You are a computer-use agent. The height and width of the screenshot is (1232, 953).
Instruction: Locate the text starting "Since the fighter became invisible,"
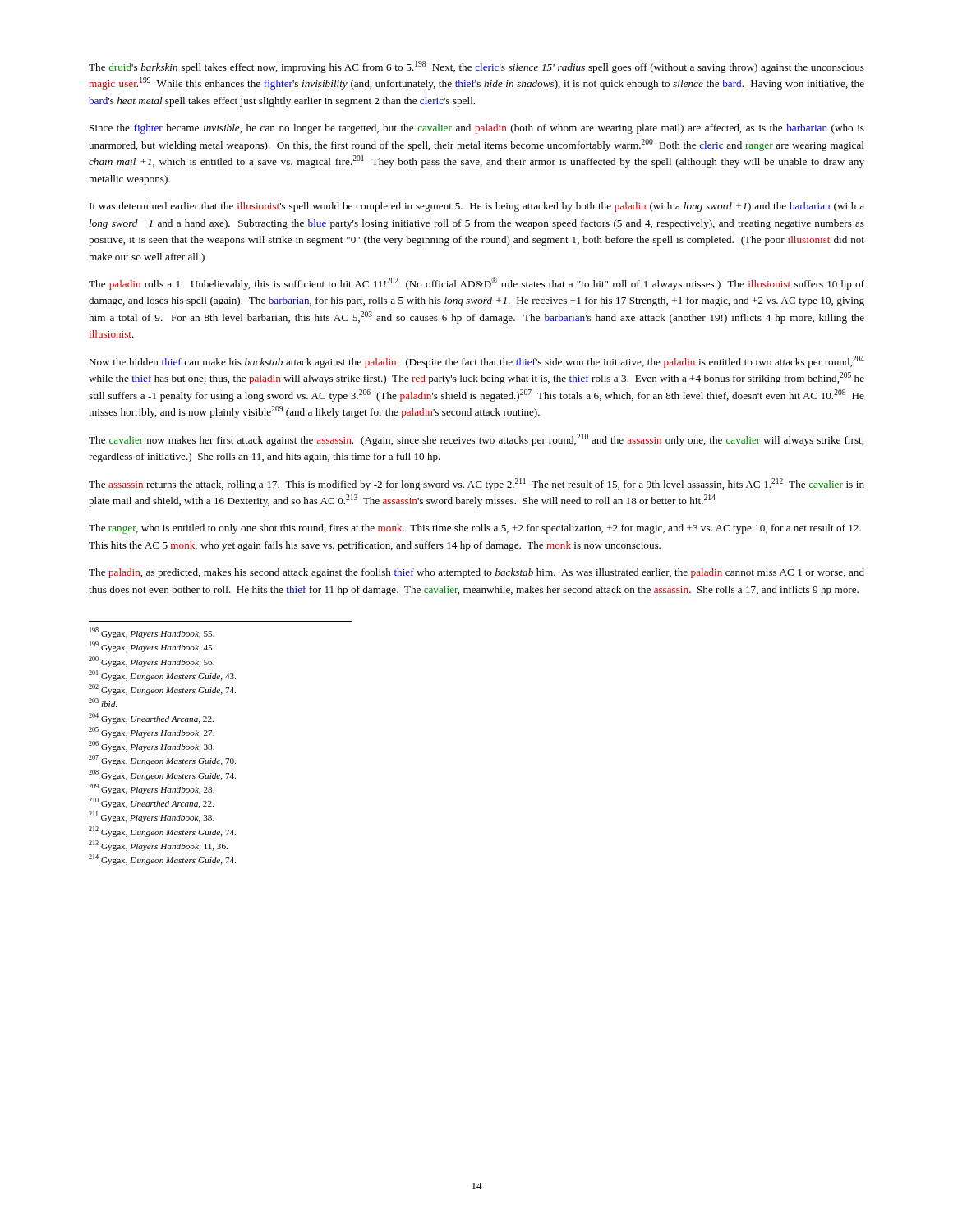476,153
